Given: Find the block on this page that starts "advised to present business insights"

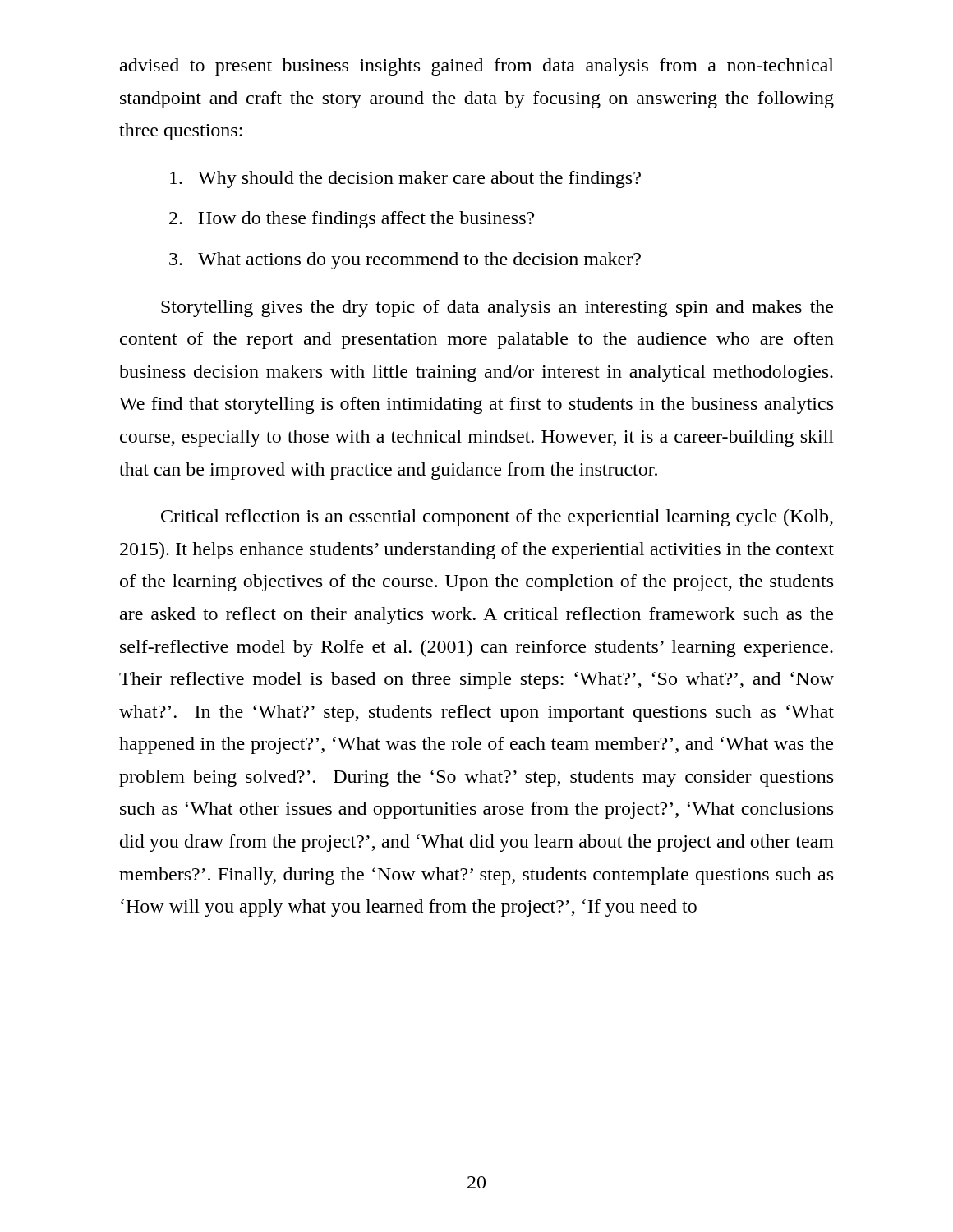Looking at the screenshot, I should (x=476, y=98).
